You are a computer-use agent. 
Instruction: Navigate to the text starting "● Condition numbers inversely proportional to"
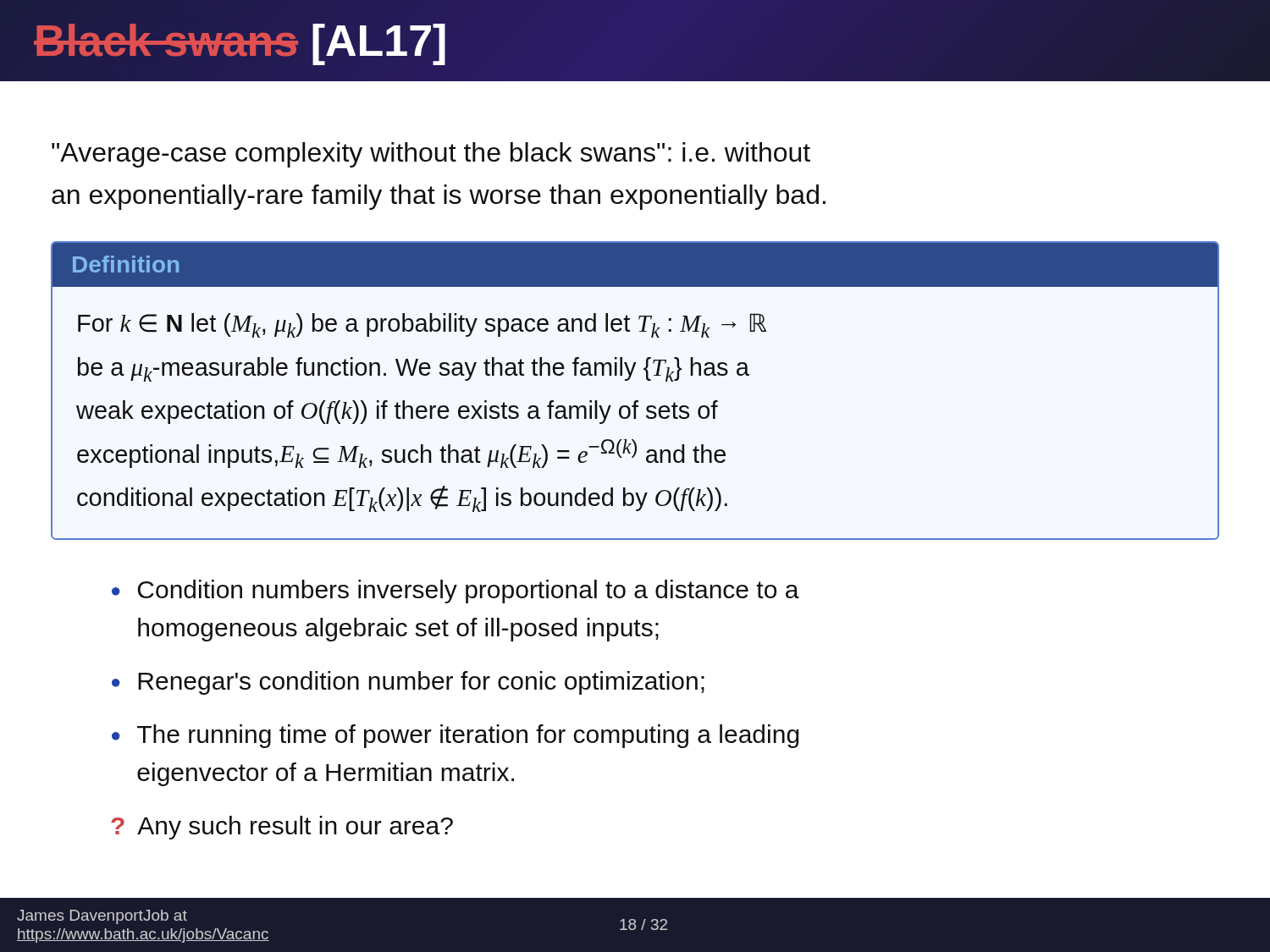coord(454,609)
